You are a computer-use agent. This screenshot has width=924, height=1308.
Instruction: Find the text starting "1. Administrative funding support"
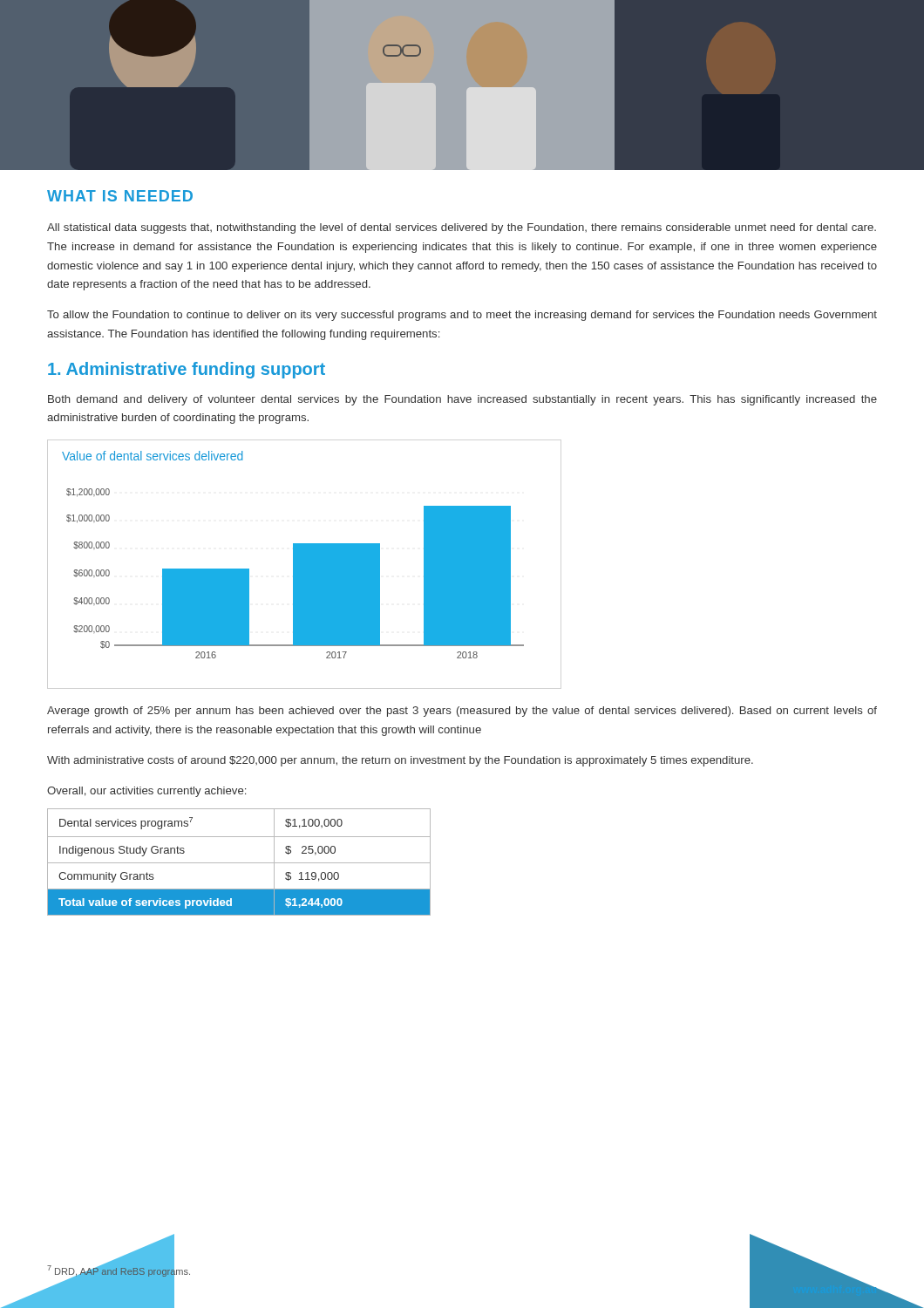click(x=186, y=369)
